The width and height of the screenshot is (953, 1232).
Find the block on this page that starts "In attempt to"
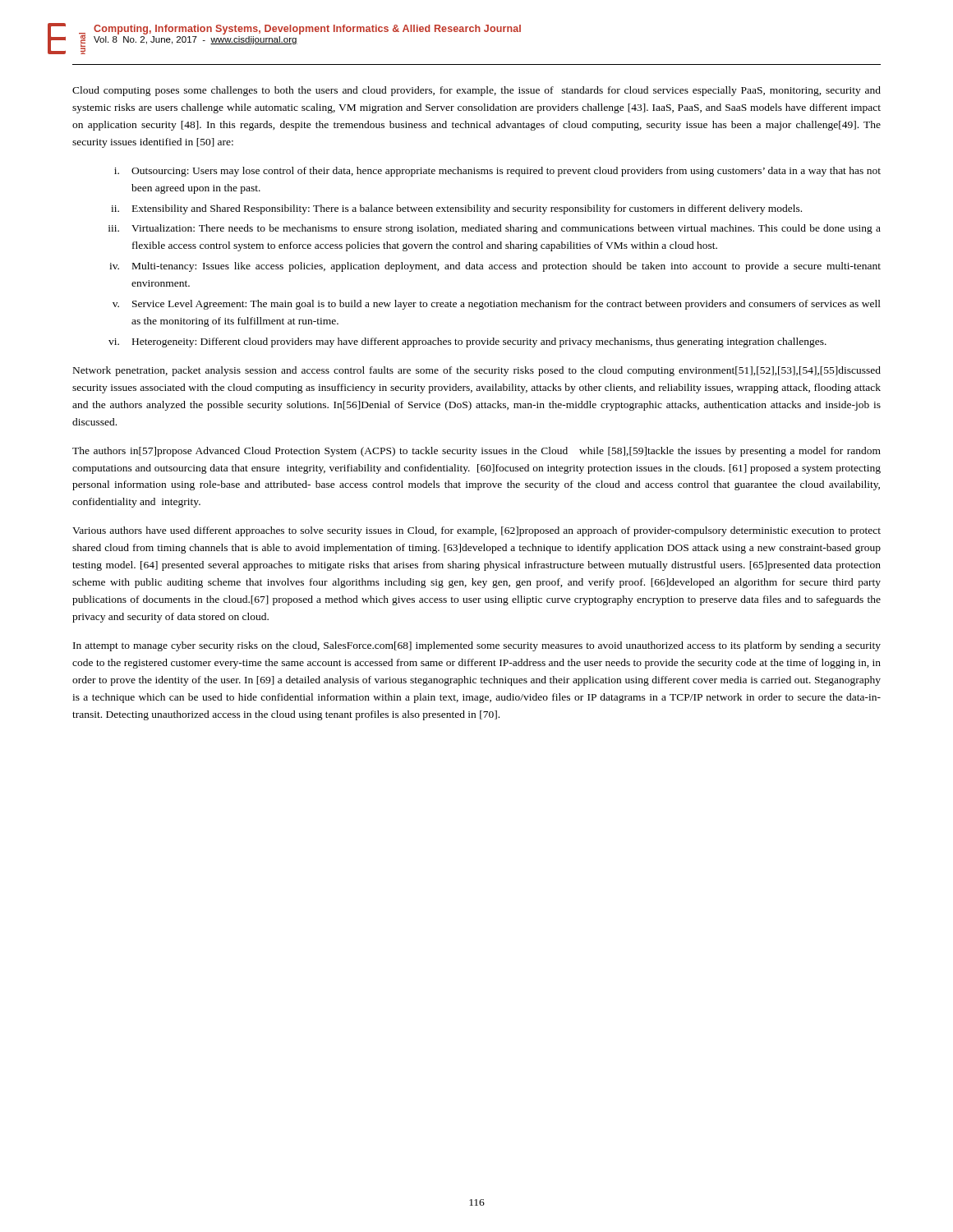(x=476, y=679)
